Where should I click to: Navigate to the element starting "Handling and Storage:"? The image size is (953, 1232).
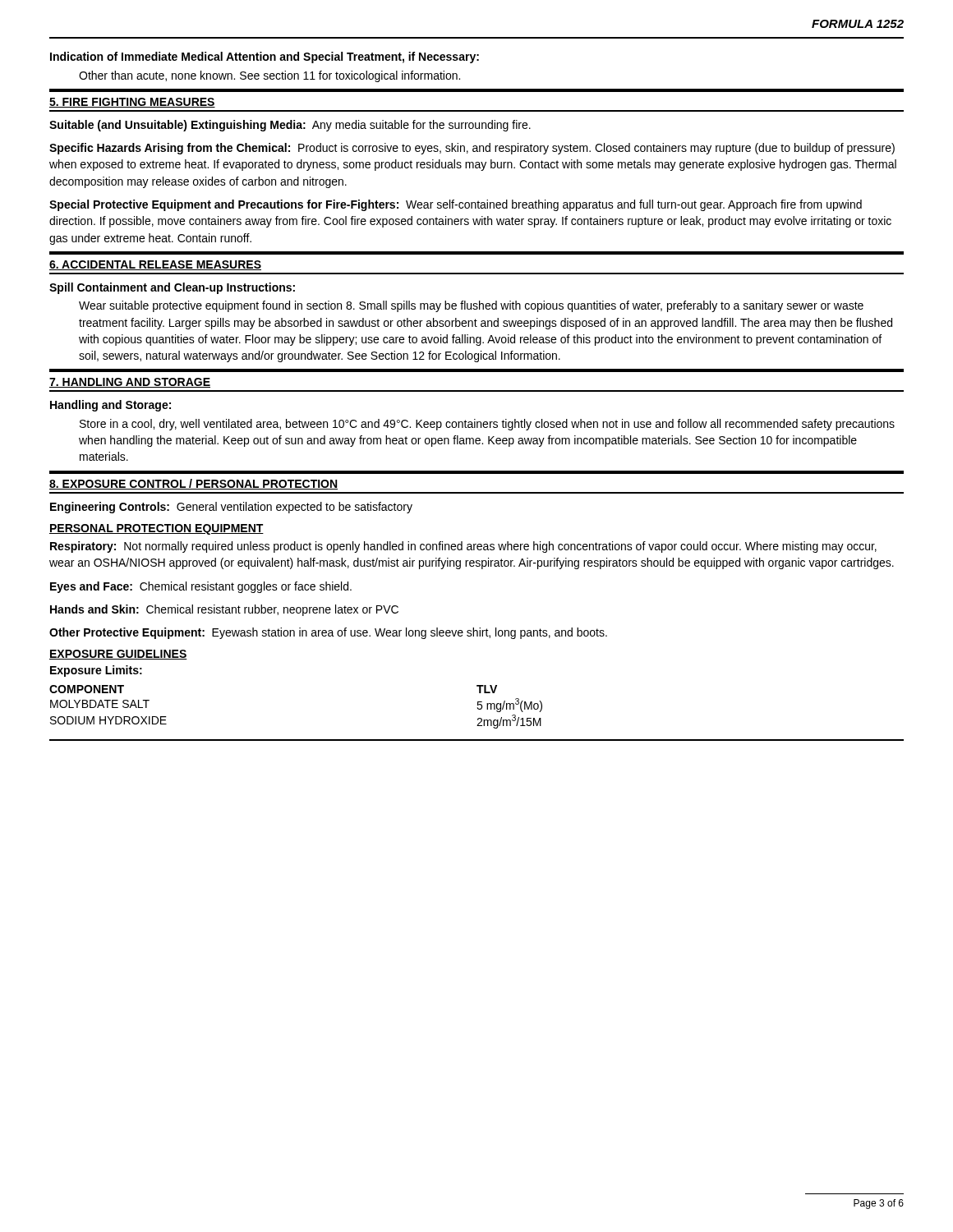[111, 405]
